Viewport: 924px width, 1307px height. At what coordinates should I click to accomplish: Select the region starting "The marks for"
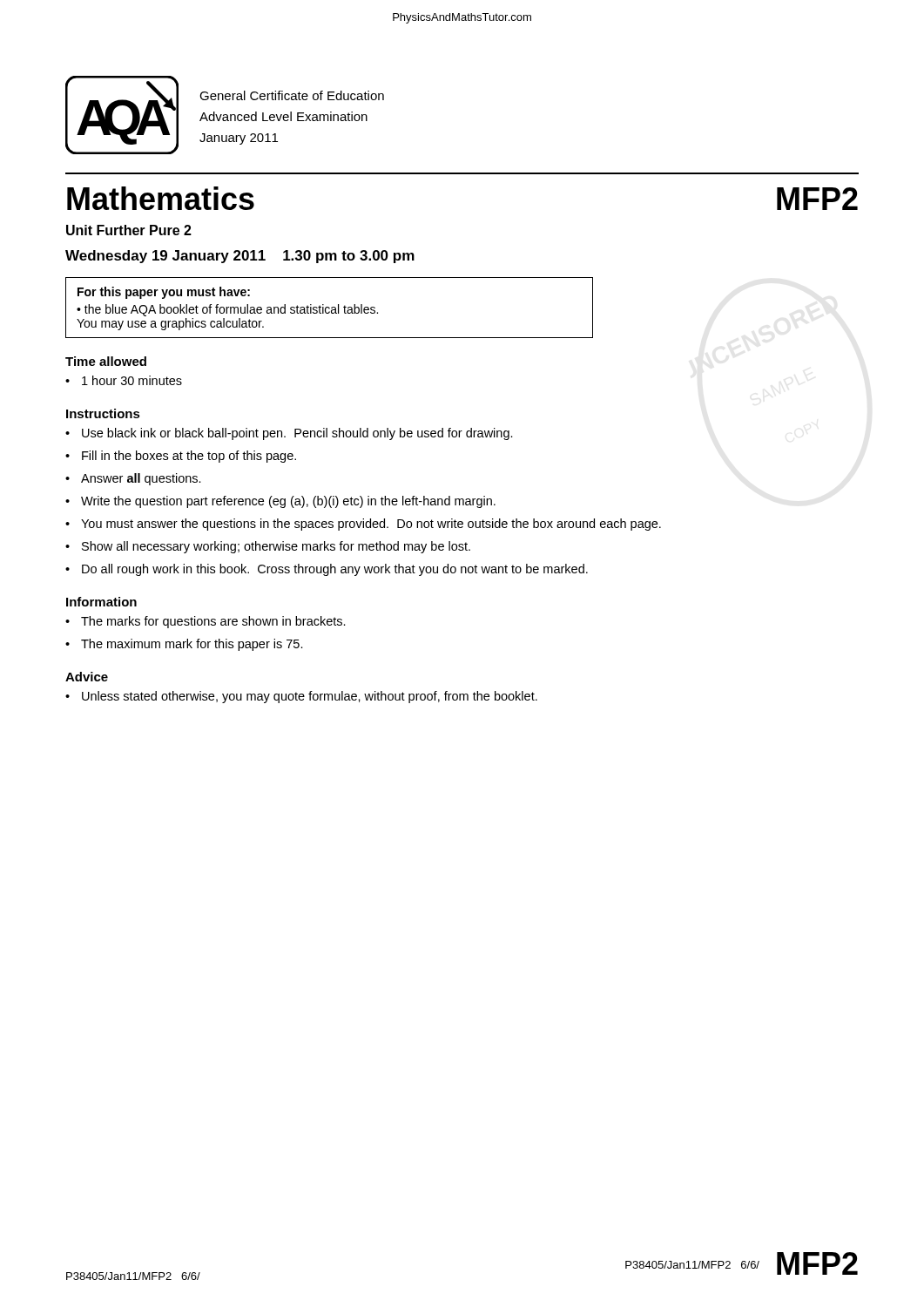pyautogui.click(x=214, y=621)
